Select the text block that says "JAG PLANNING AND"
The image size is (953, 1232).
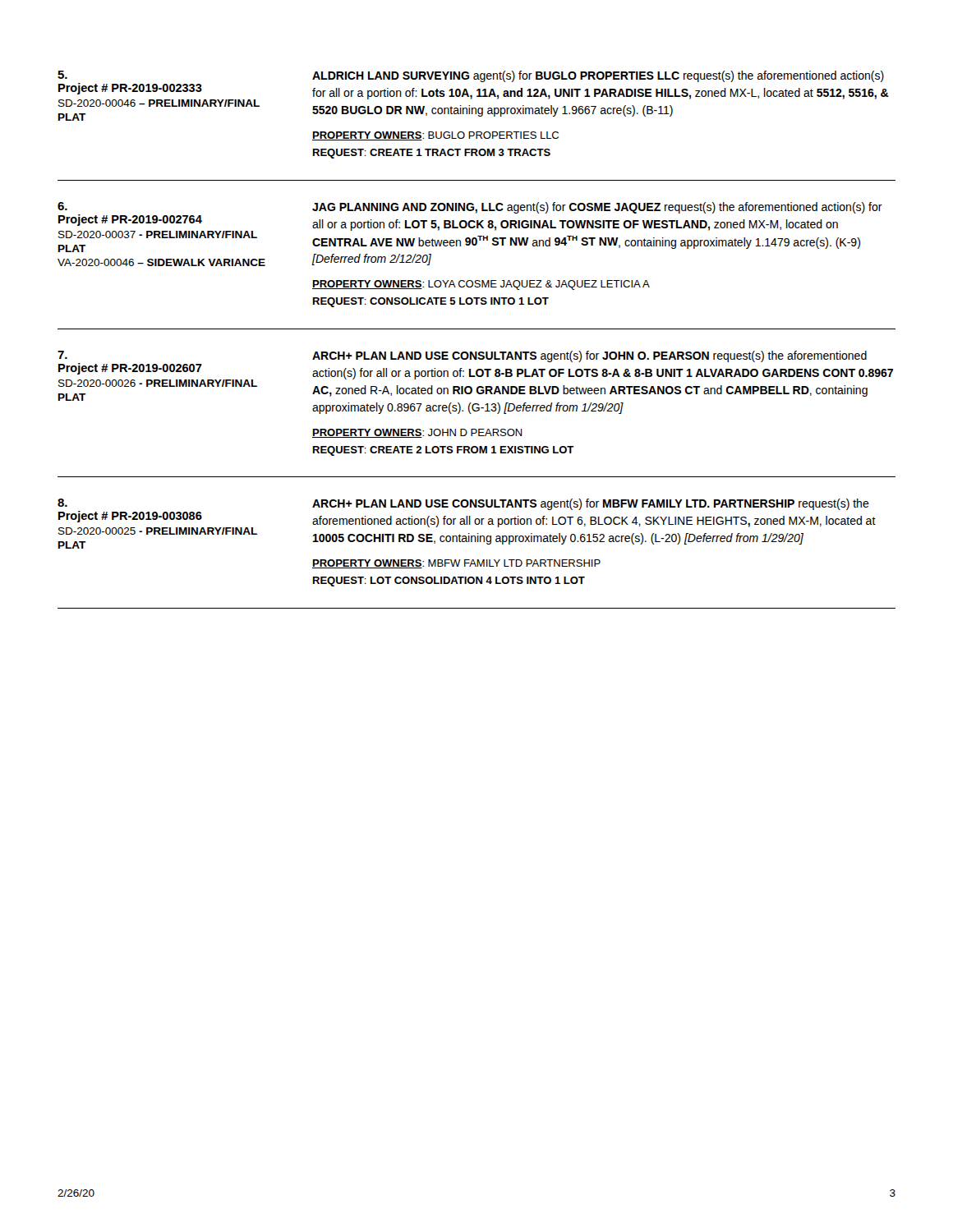[x=604, y=233]
